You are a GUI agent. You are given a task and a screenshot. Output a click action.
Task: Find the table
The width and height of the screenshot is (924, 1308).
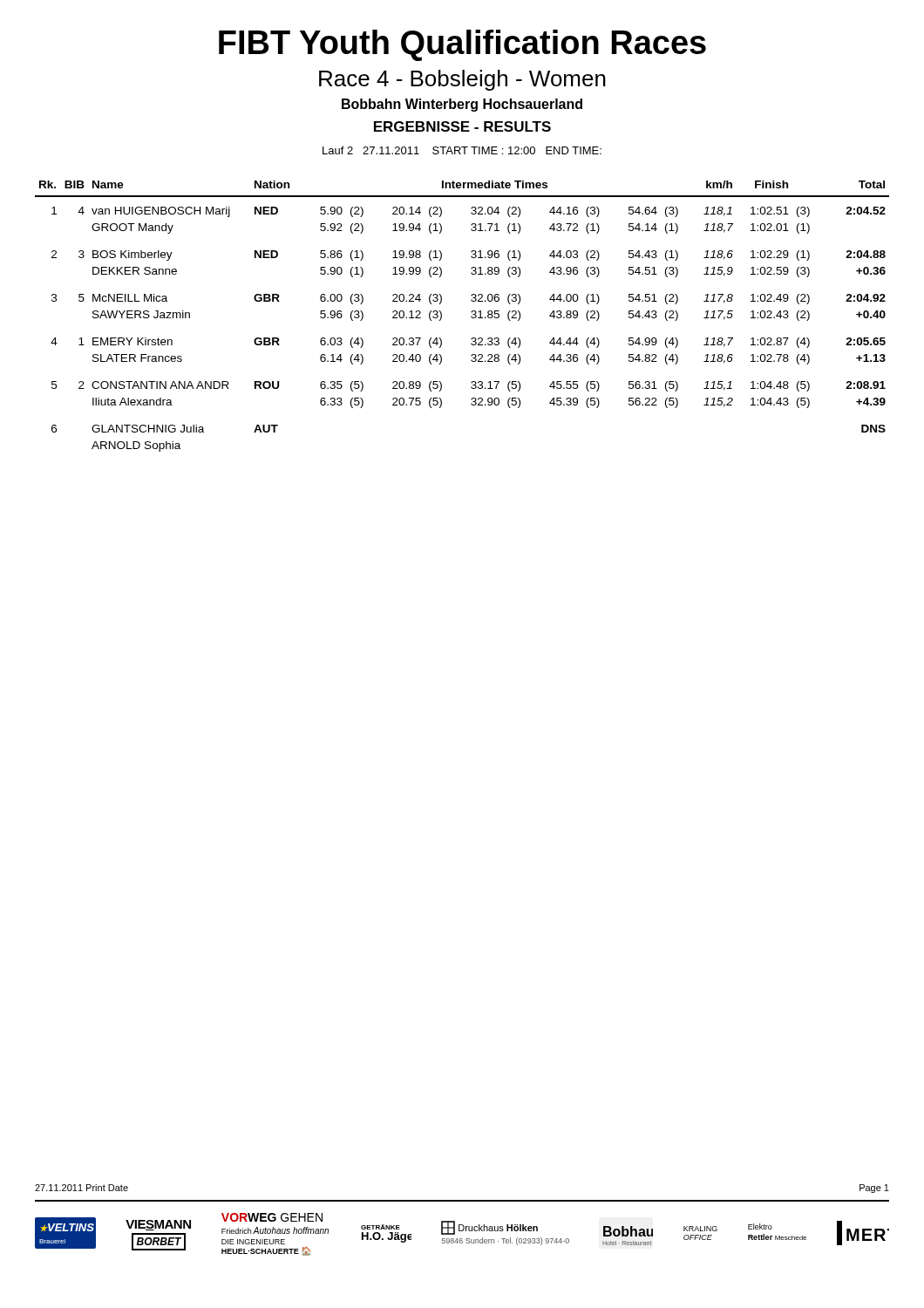(x=462, y=316)
